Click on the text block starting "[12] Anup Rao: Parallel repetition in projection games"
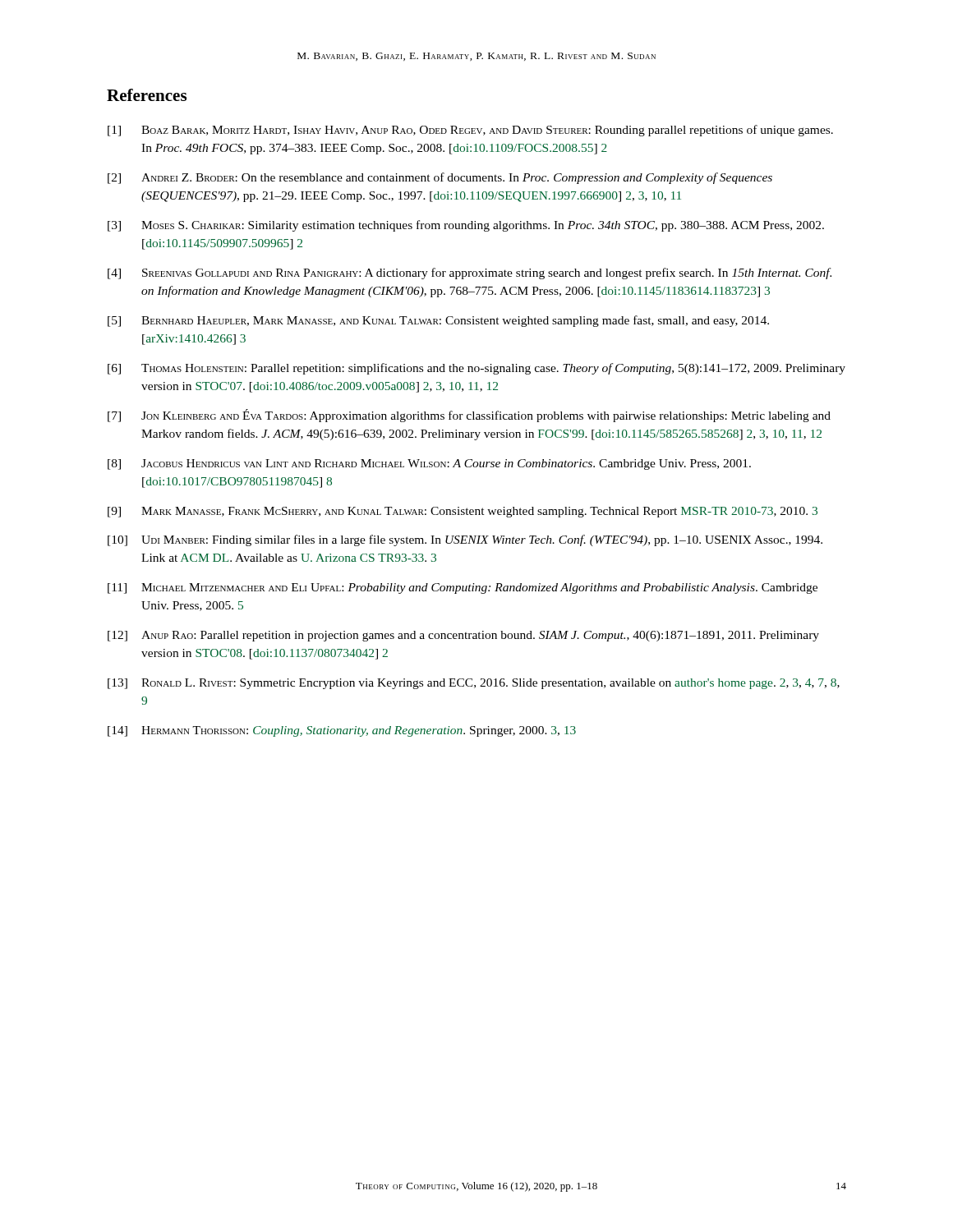 476,644
